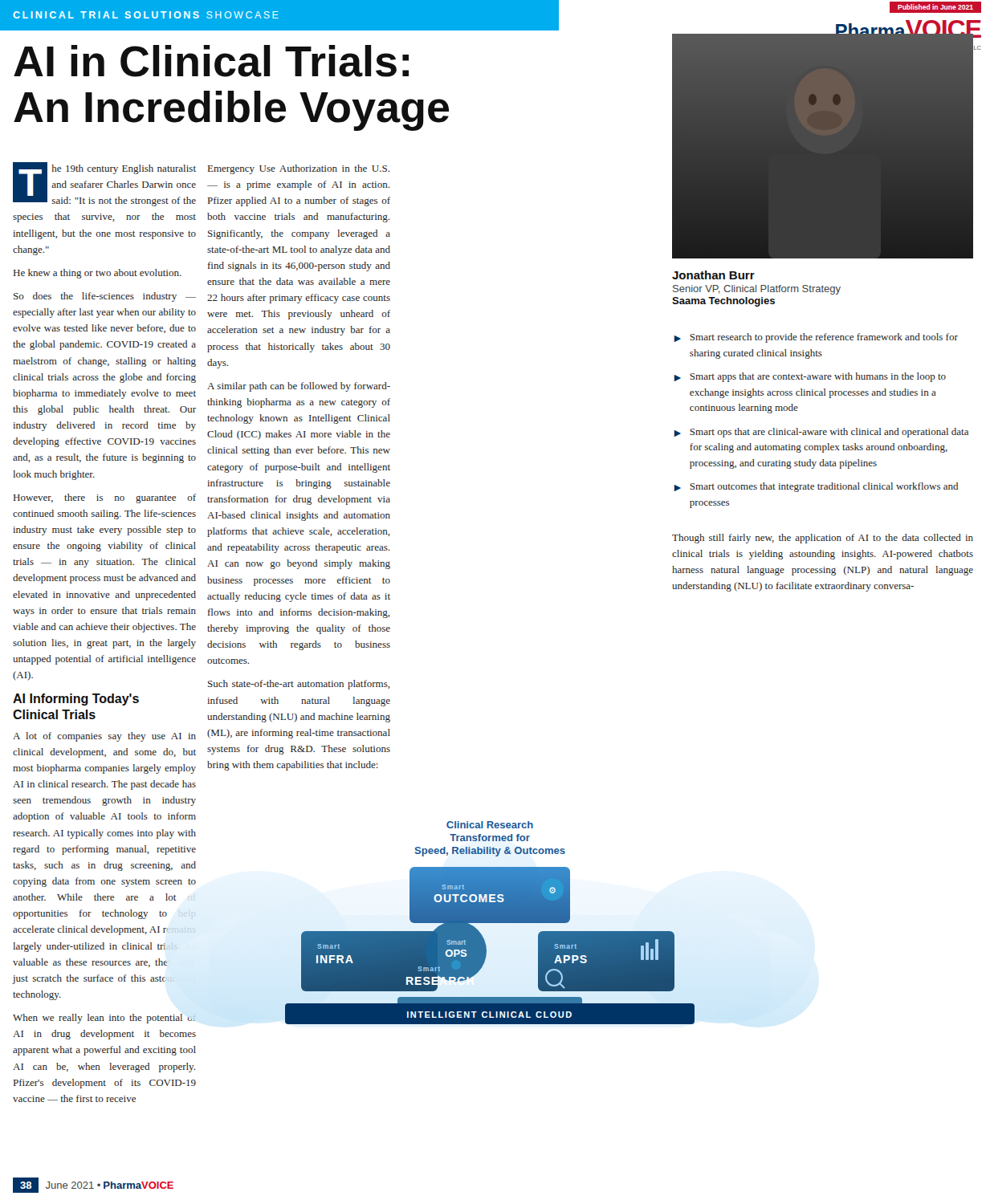This screenshot has height=1204, width=986.
Task: Locate the block of text that opens with "Jonathan Burr Senior VP, Clinical Platform"
Action: [x=823, y=287]
